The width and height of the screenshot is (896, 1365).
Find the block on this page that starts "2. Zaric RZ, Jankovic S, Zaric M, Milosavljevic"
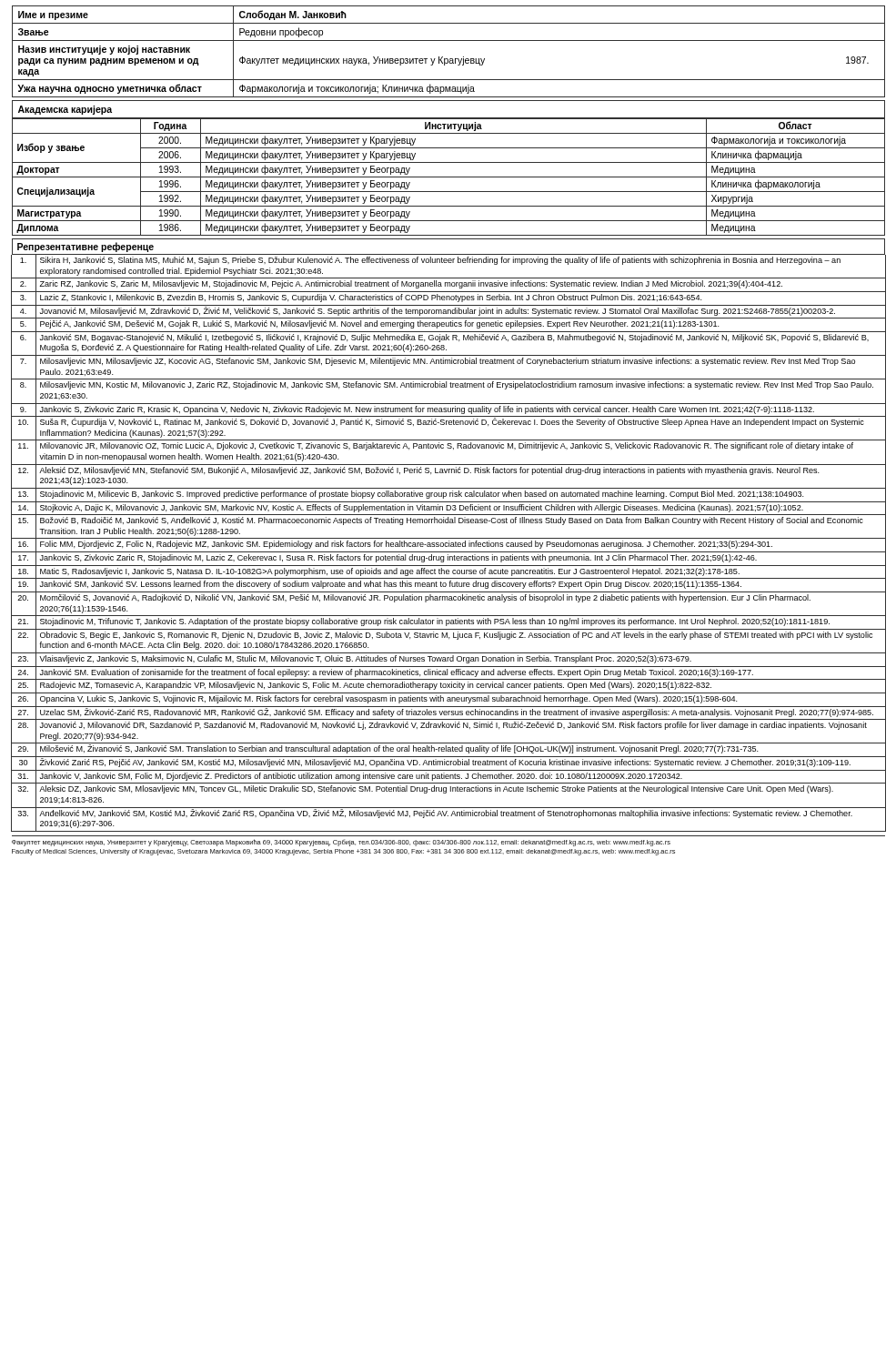(399, 285)
